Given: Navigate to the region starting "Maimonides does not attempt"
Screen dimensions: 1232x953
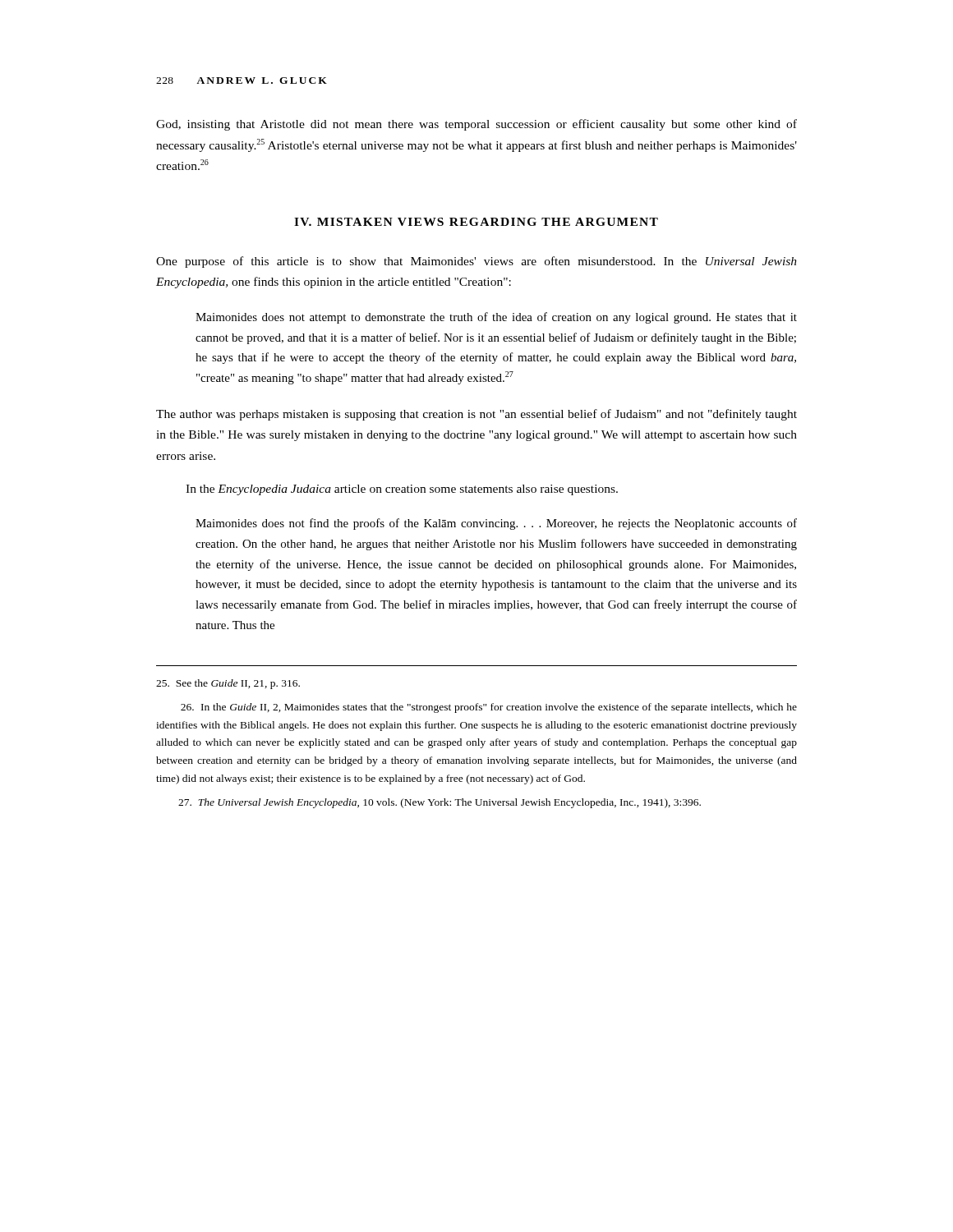Looking at the screenshot, I should click(x=496, y=347).
